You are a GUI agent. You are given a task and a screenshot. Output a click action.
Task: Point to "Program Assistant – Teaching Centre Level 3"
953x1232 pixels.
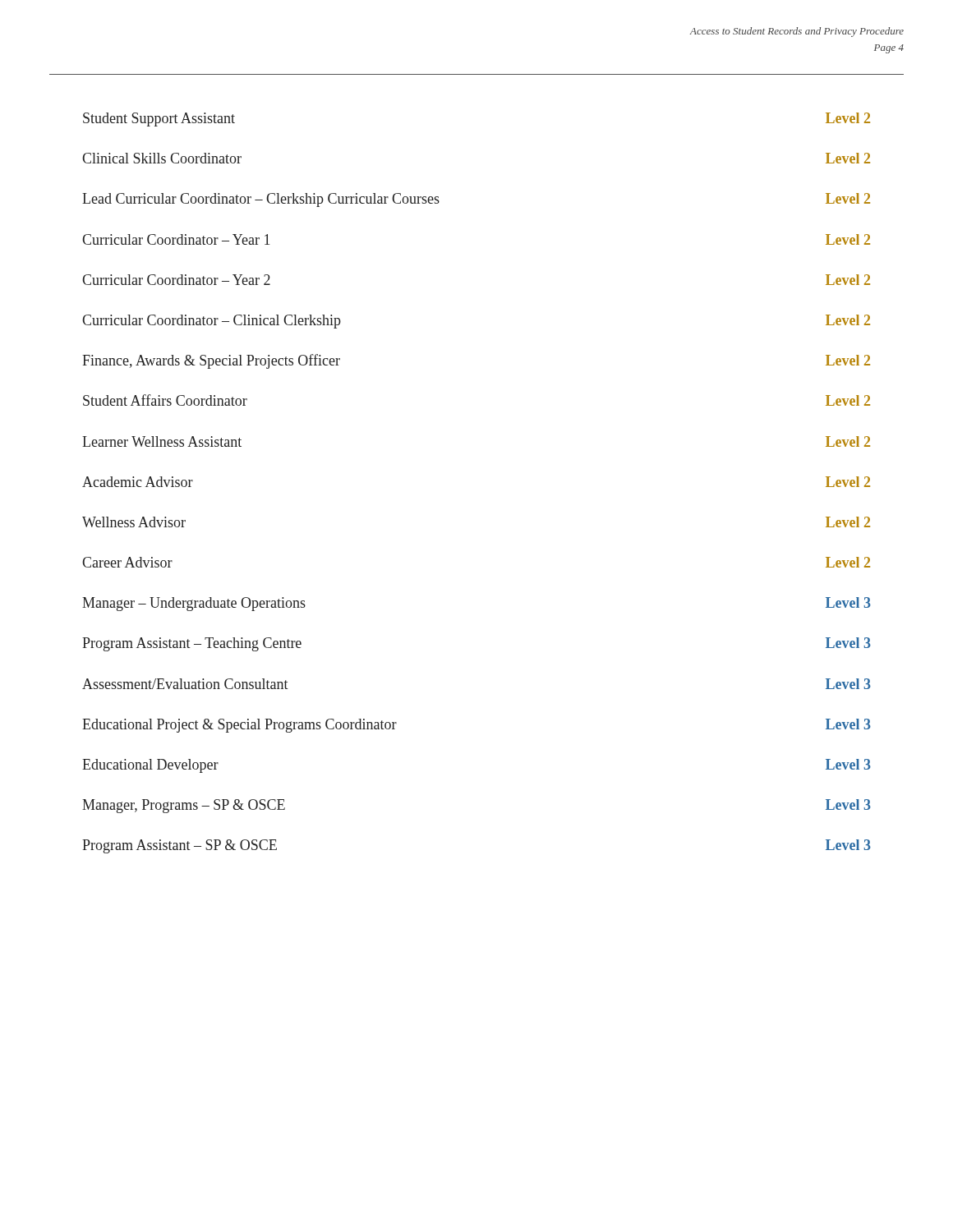[189, 644]
